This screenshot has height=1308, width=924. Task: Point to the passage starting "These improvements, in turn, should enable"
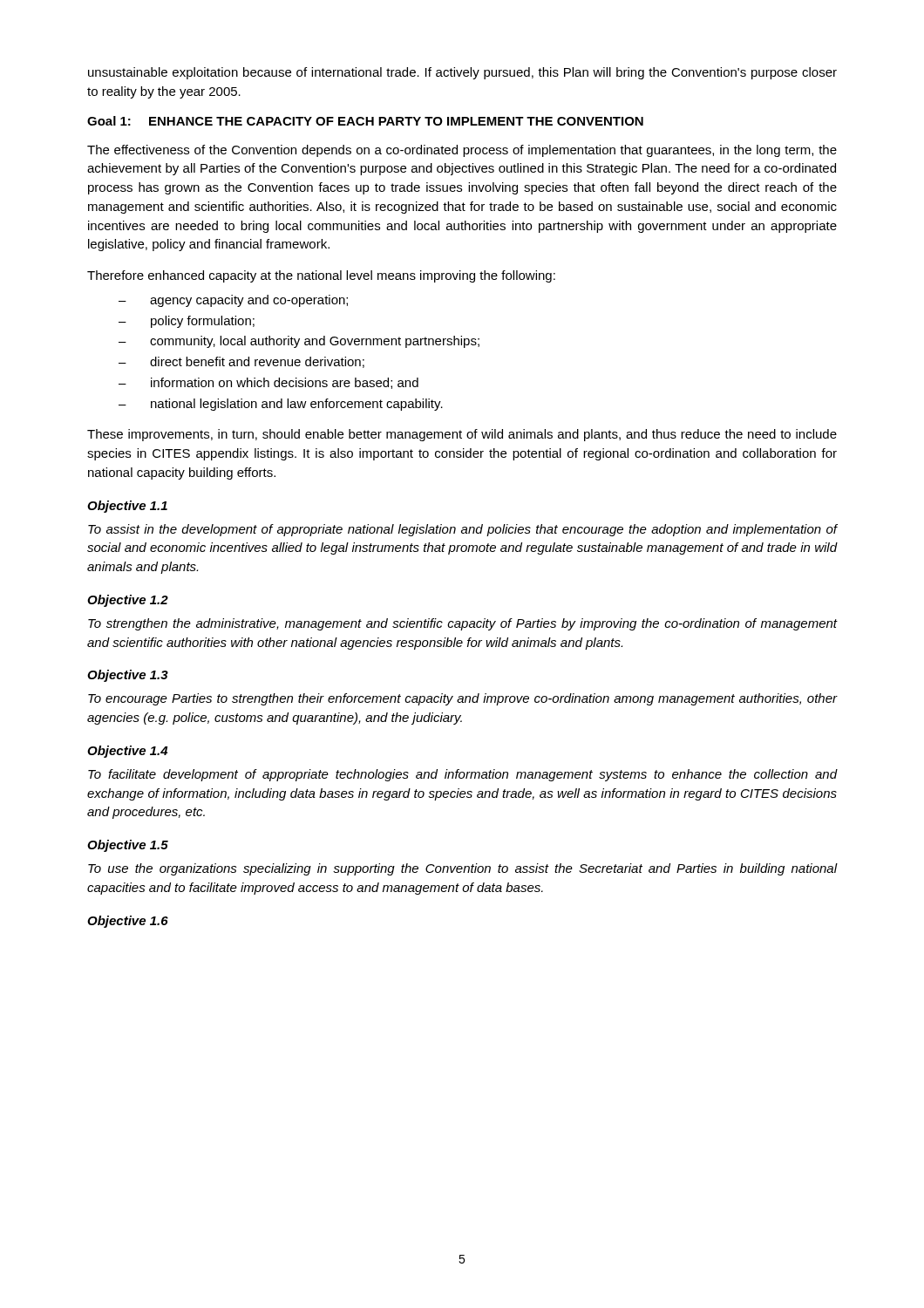pyautogui.click(x=462, y=453)
